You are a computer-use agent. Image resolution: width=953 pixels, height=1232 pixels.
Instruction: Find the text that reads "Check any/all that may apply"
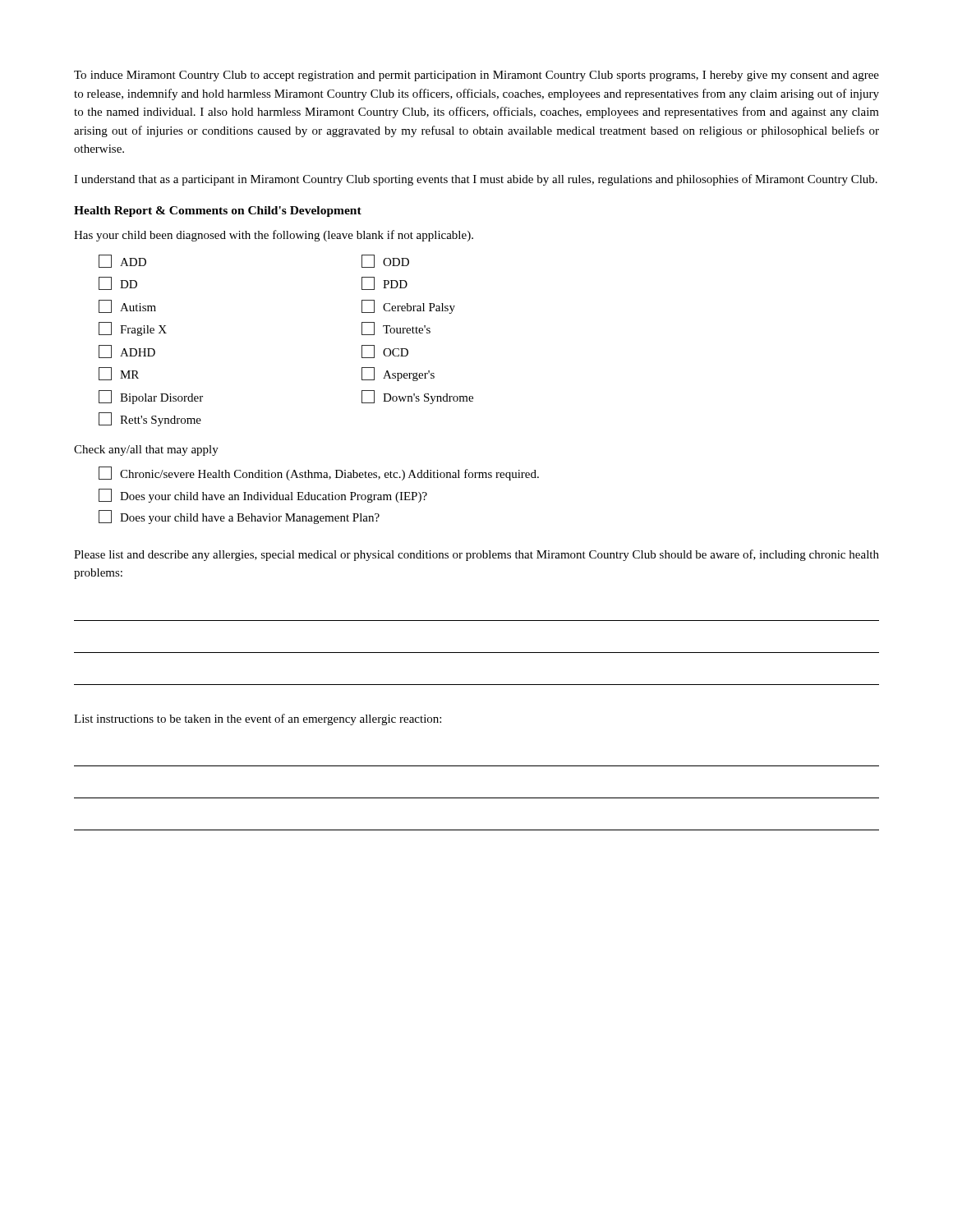pos(146,449)
